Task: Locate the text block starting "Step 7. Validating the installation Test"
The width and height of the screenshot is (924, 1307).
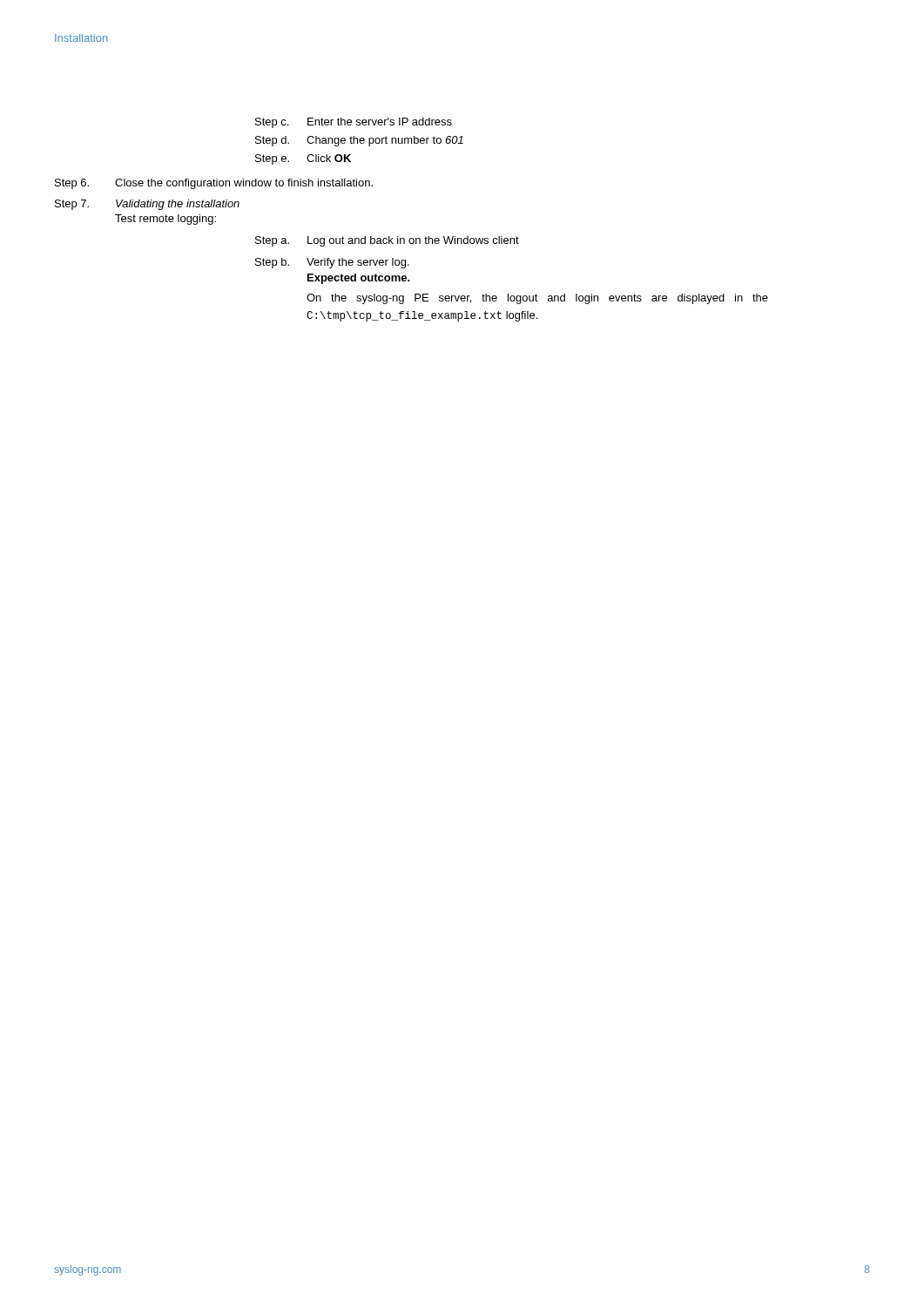Action: pos(147,205)
